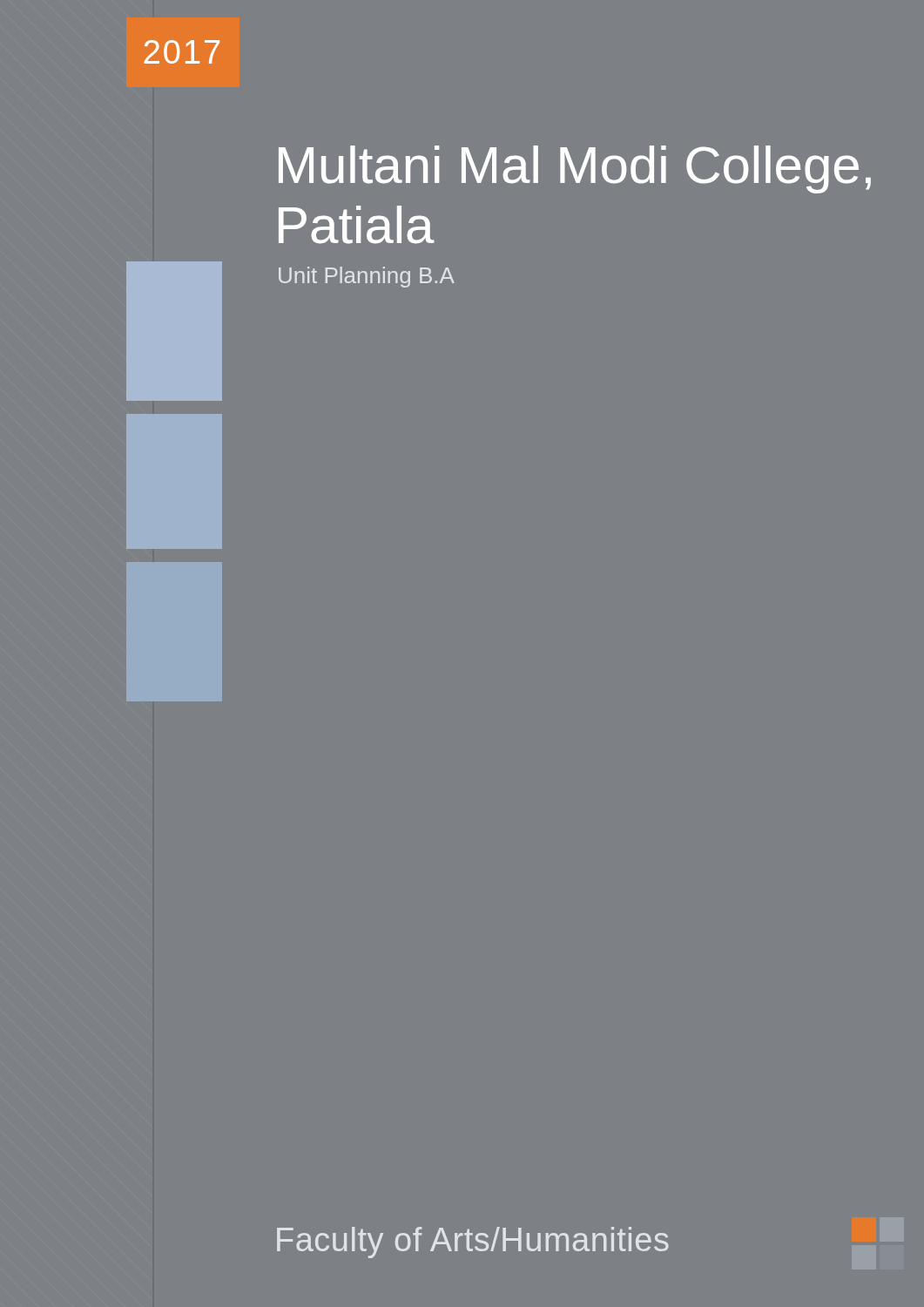
Task: Click on the title that reads "Multani Mal Modi College,Patiala Unit Planning"
Action: point(575,169)
